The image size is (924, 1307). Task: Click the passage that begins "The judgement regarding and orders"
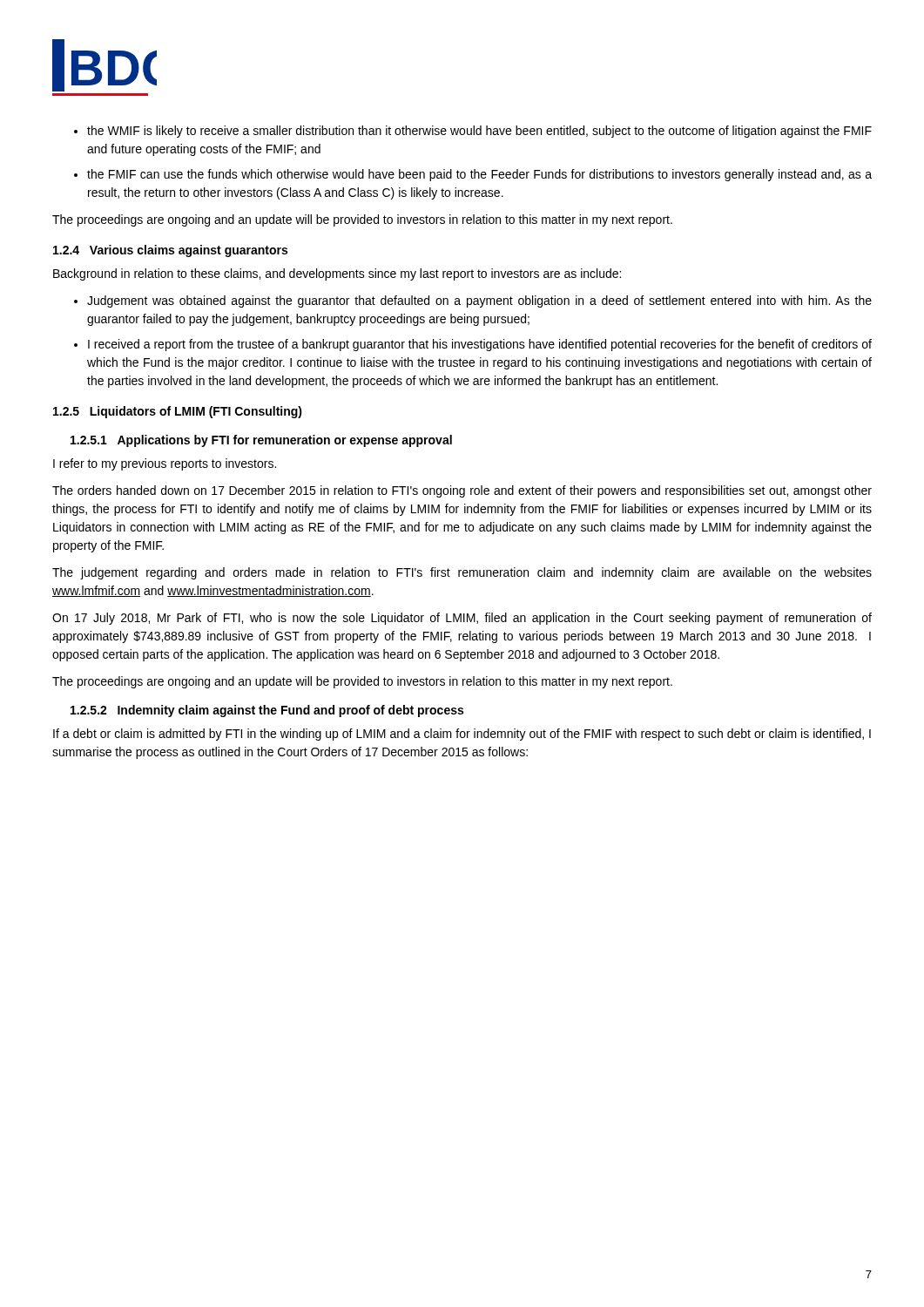tap(462, 582)
